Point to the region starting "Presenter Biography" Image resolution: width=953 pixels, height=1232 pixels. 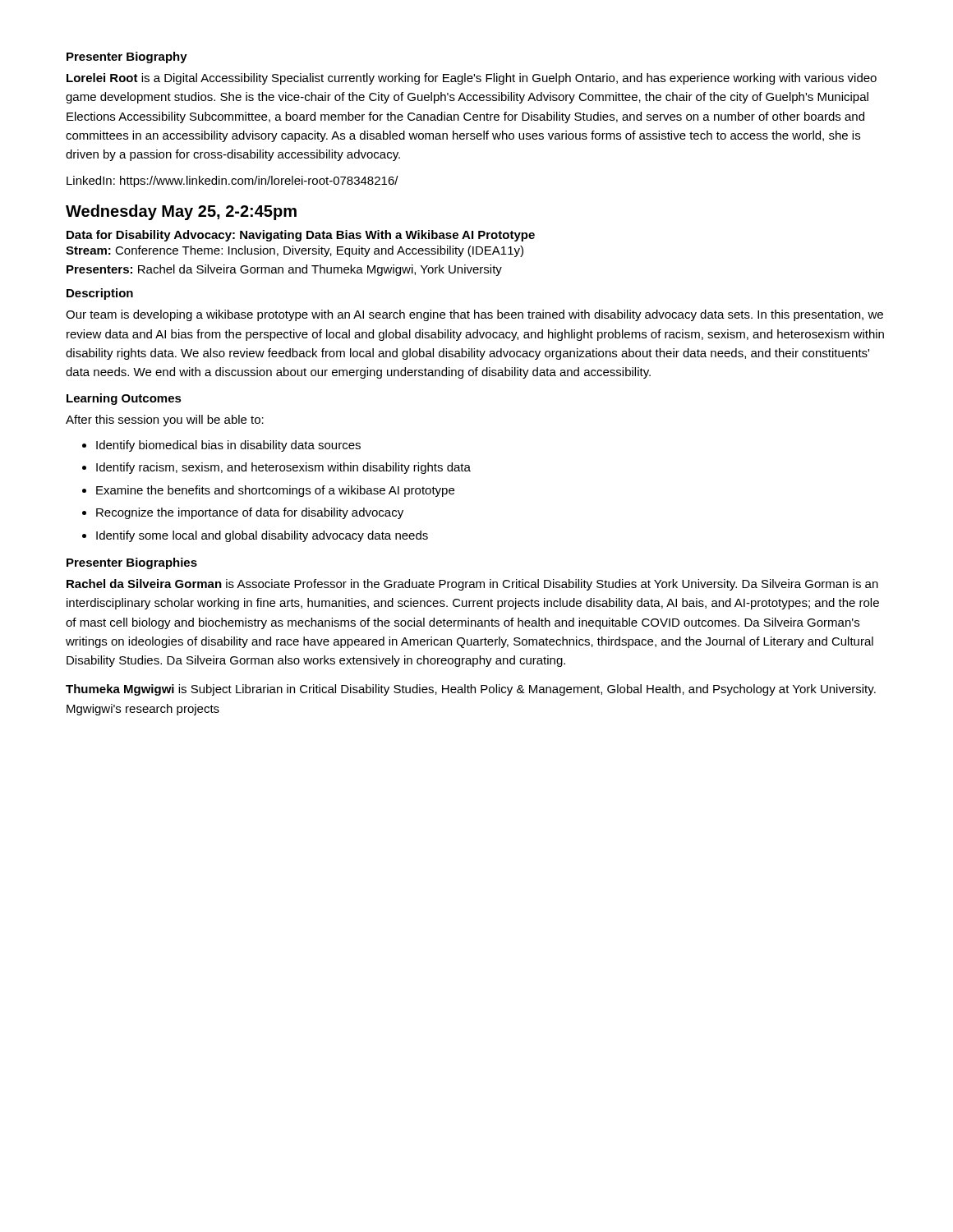(x=126, y=56)
